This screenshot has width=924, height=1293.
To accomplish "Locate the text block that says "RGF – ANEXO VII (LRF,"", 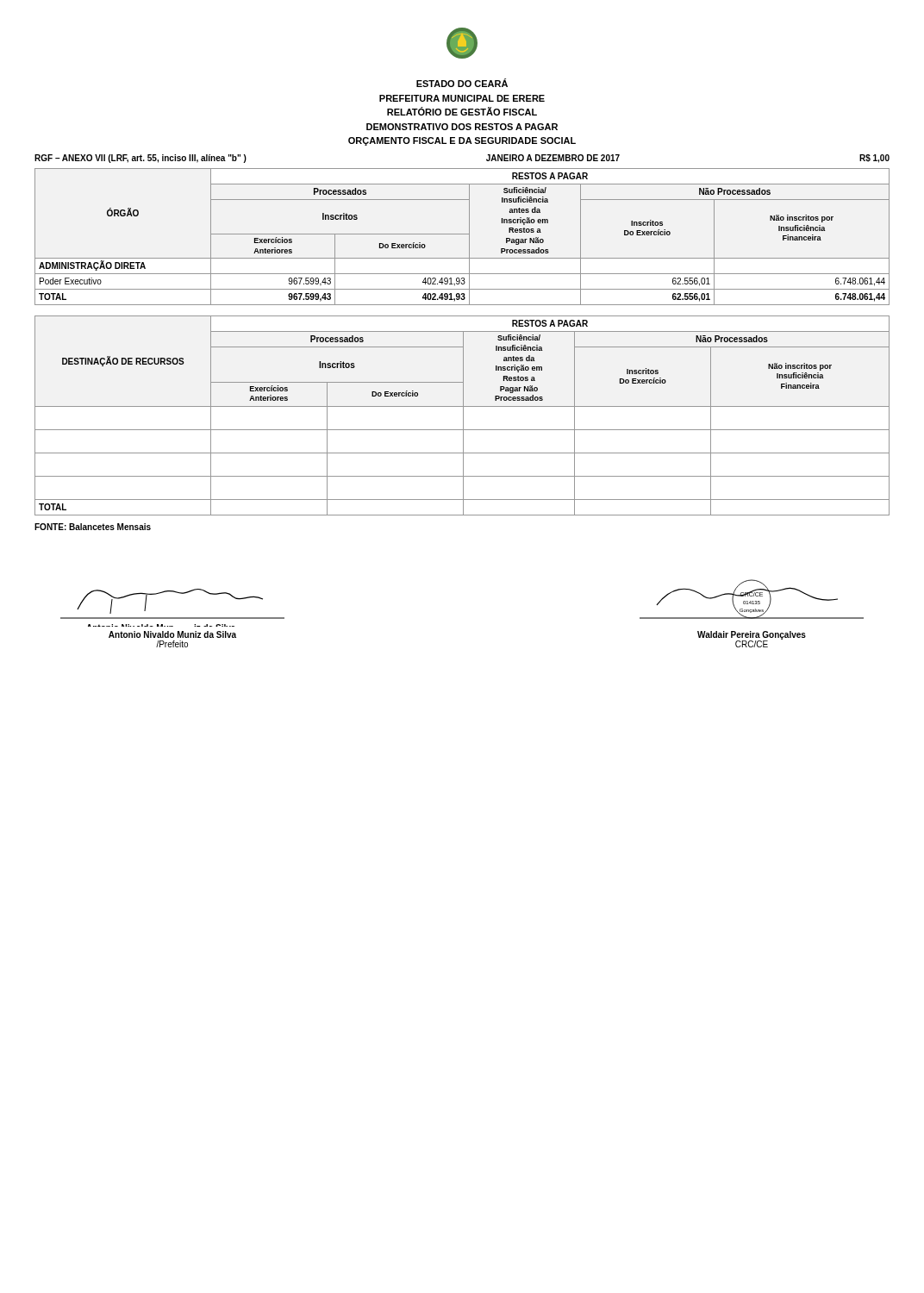I will (140, 158).
